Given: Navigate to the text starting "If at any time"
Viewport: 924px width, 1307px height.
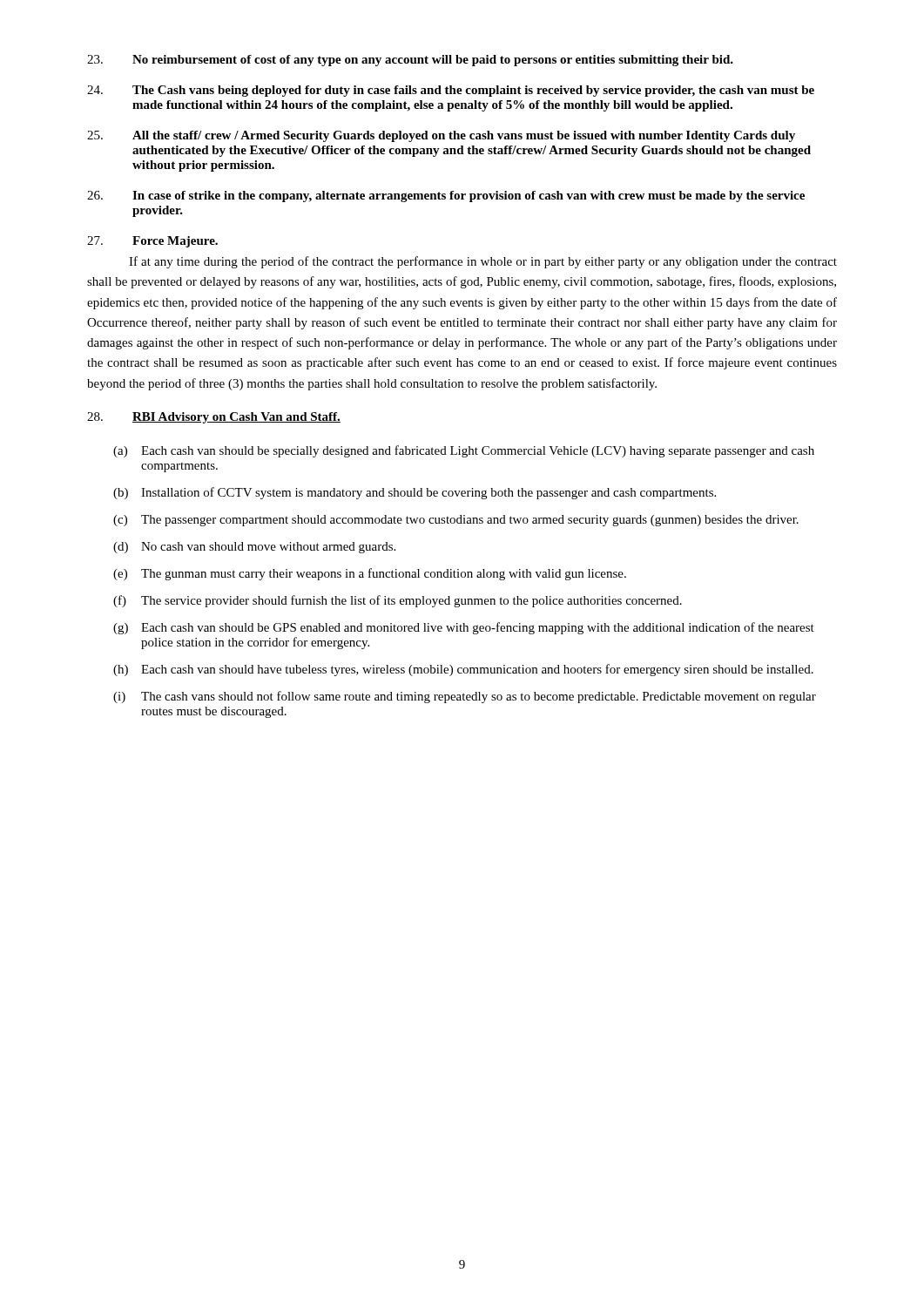Looking at the screenshot, I should (462, 323).
